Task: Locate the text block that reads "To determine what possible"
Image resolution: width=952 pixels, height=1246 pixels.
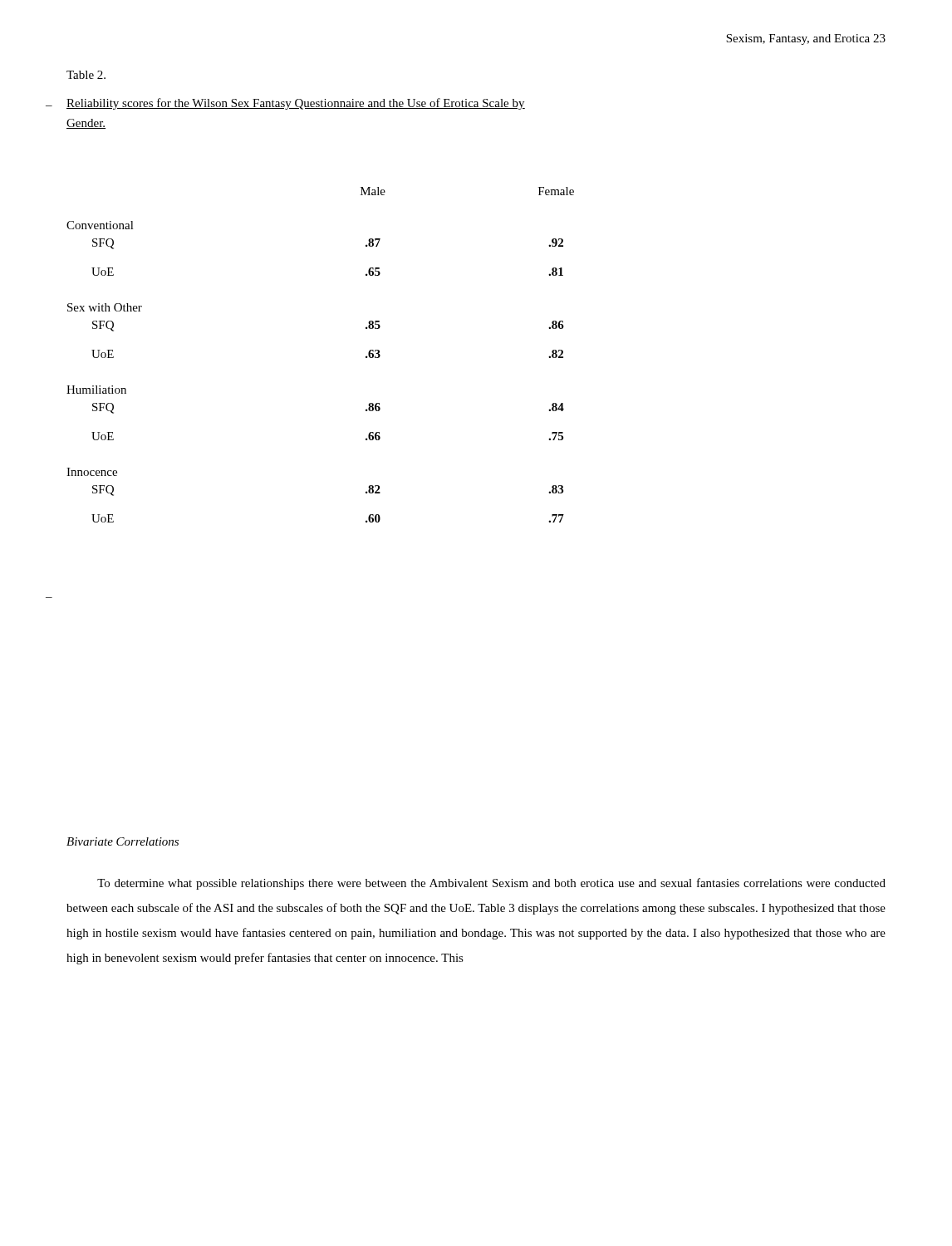Action: 476,920
